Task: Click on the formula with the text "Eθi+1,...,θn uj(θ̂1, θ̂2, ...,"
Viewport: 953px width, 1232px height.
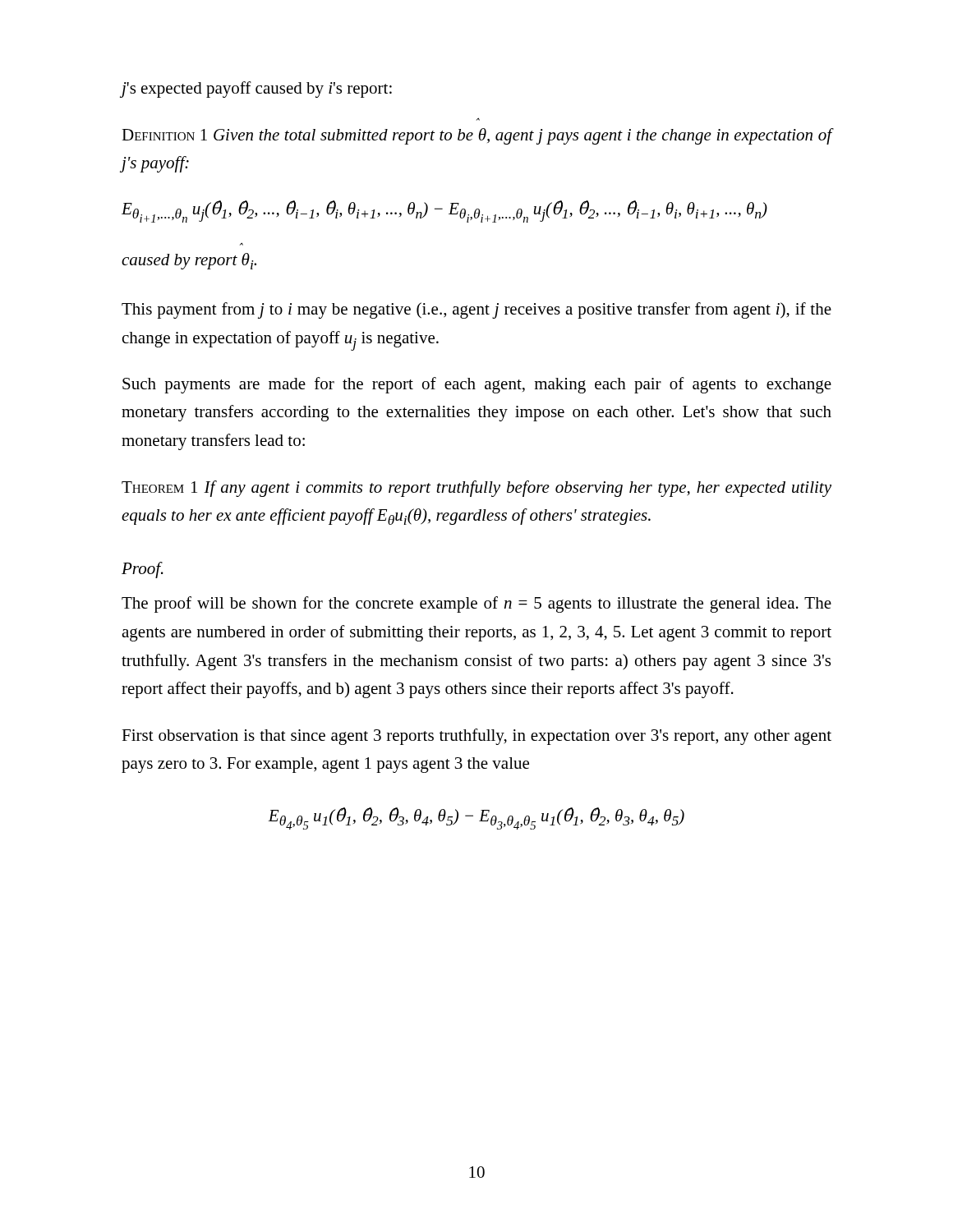Action: (x=444, y=212)
